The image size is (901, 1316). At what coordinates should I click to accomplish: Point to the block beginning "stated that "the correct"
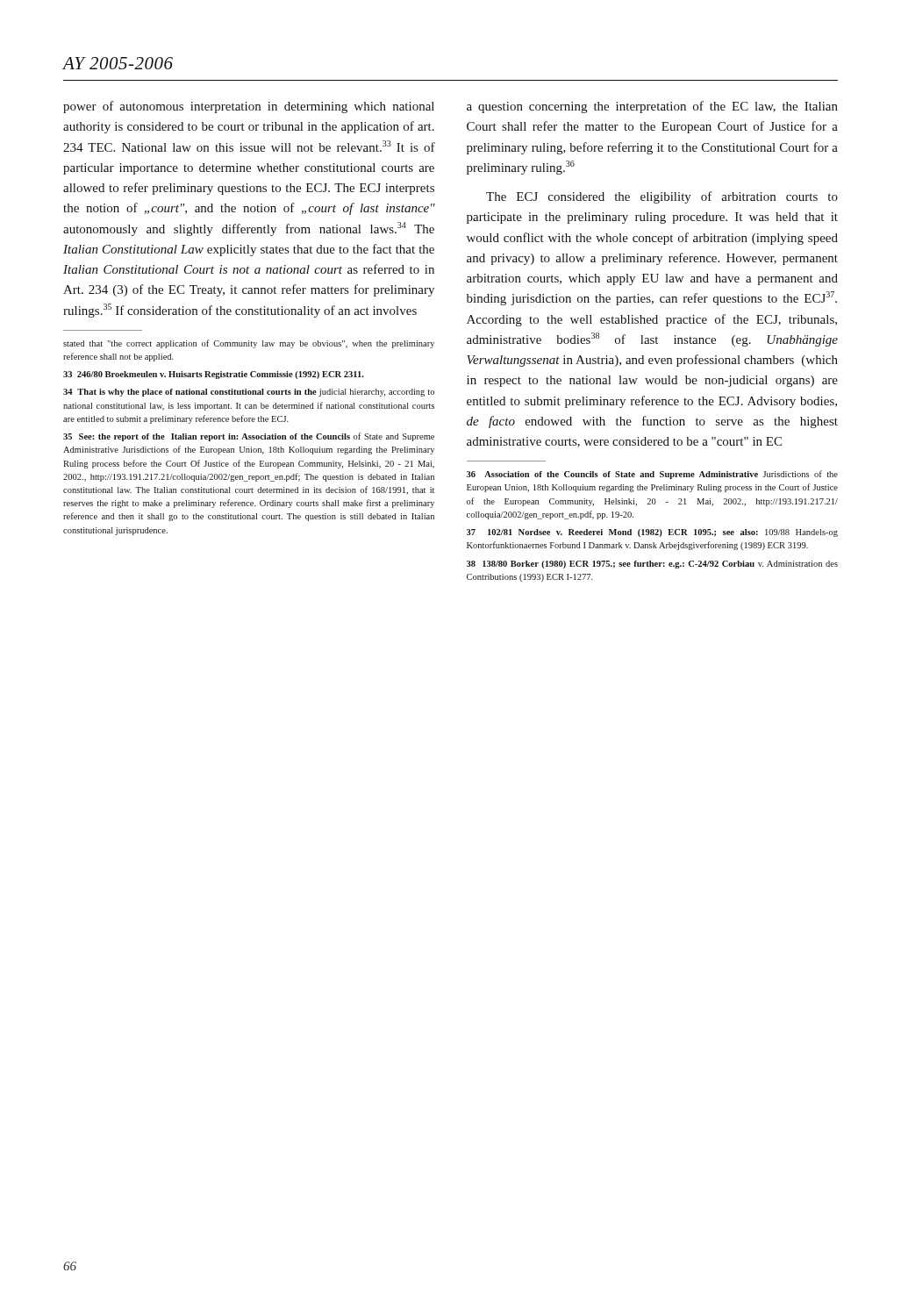[x=249, y=433]
